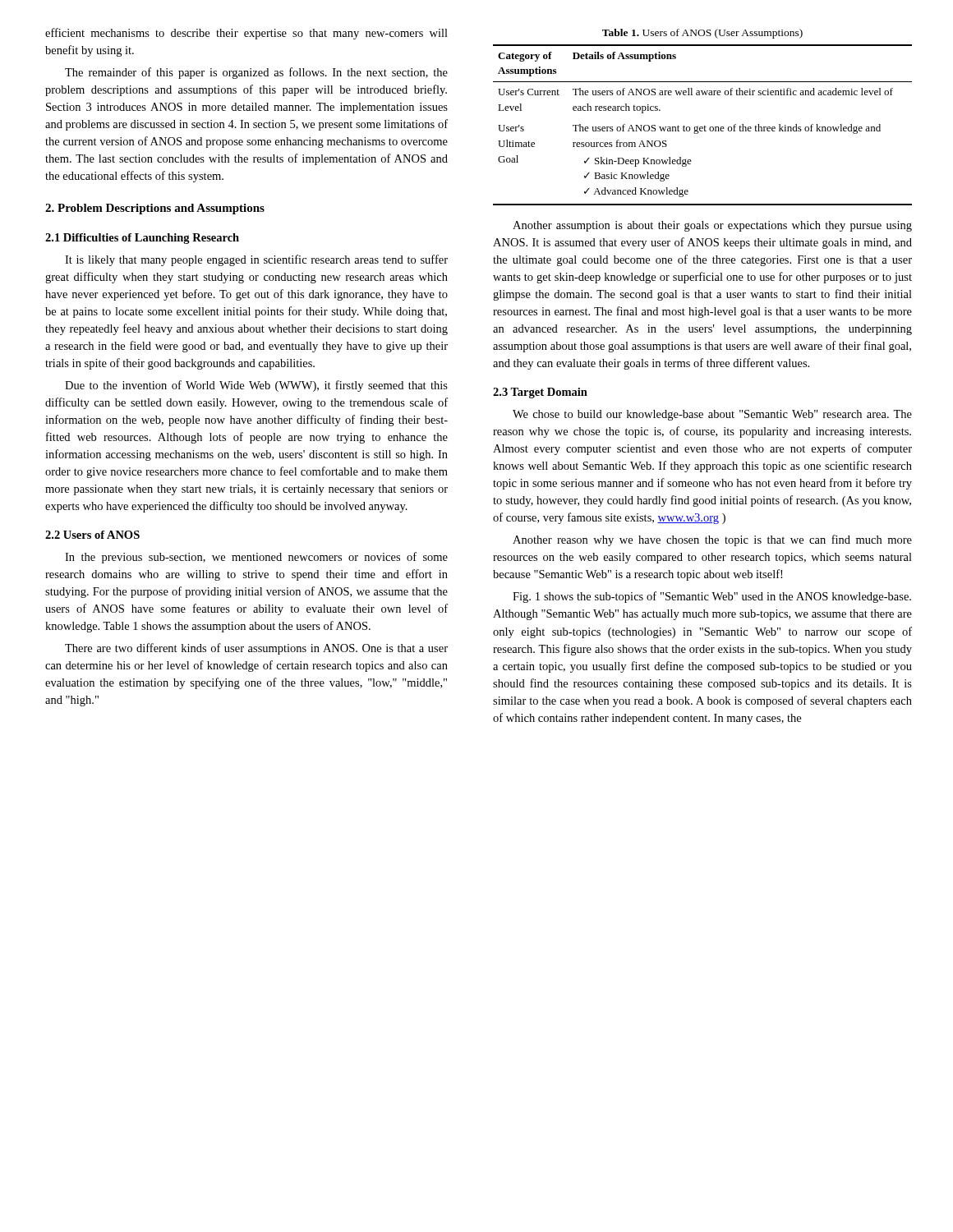Point to "2. Problem Descriptions and Assumptions"

tap(155, 208)
